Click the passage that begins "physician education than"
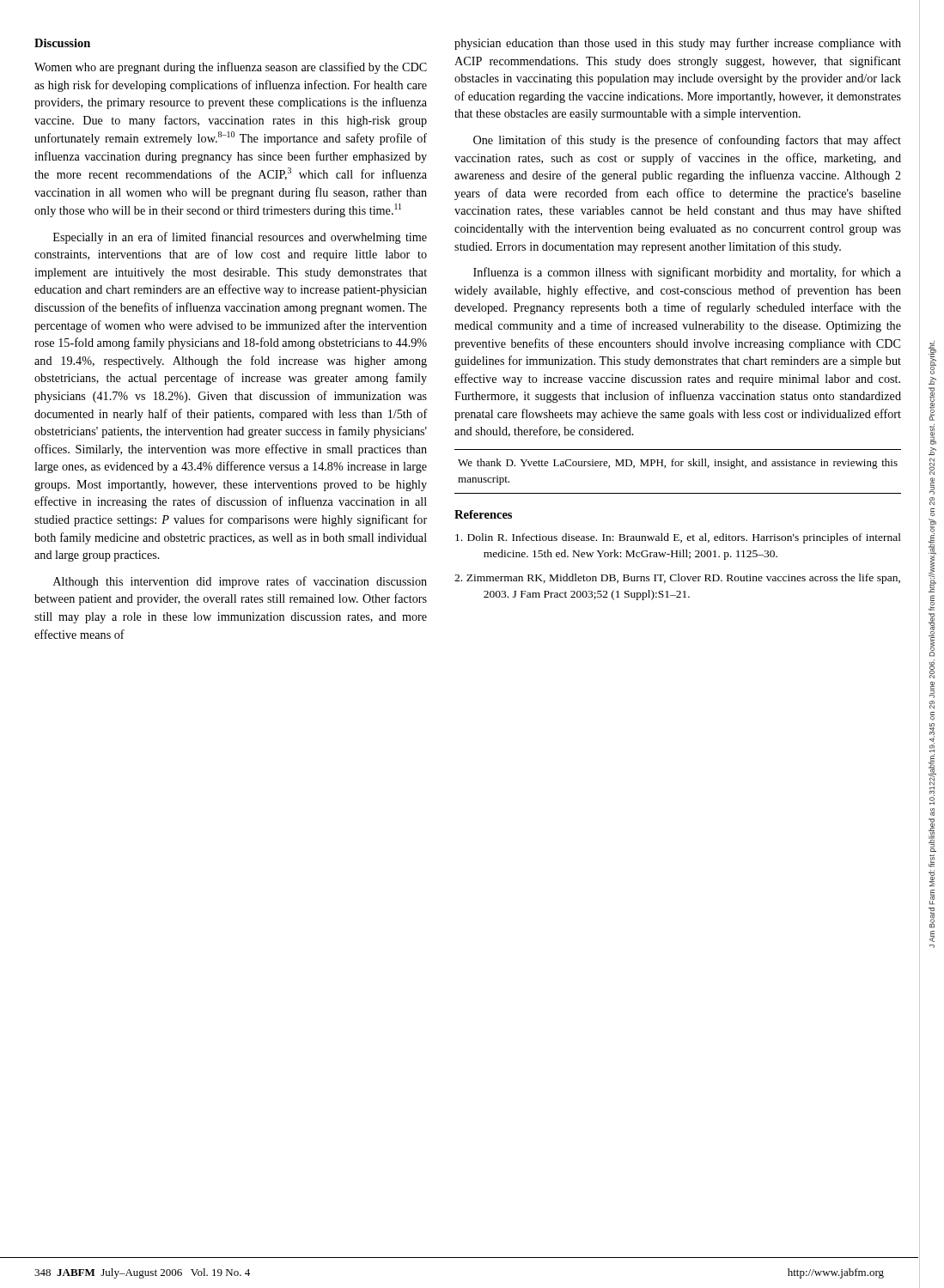The height and width of the screenshot is (1288, 944). tap(678, 237)
